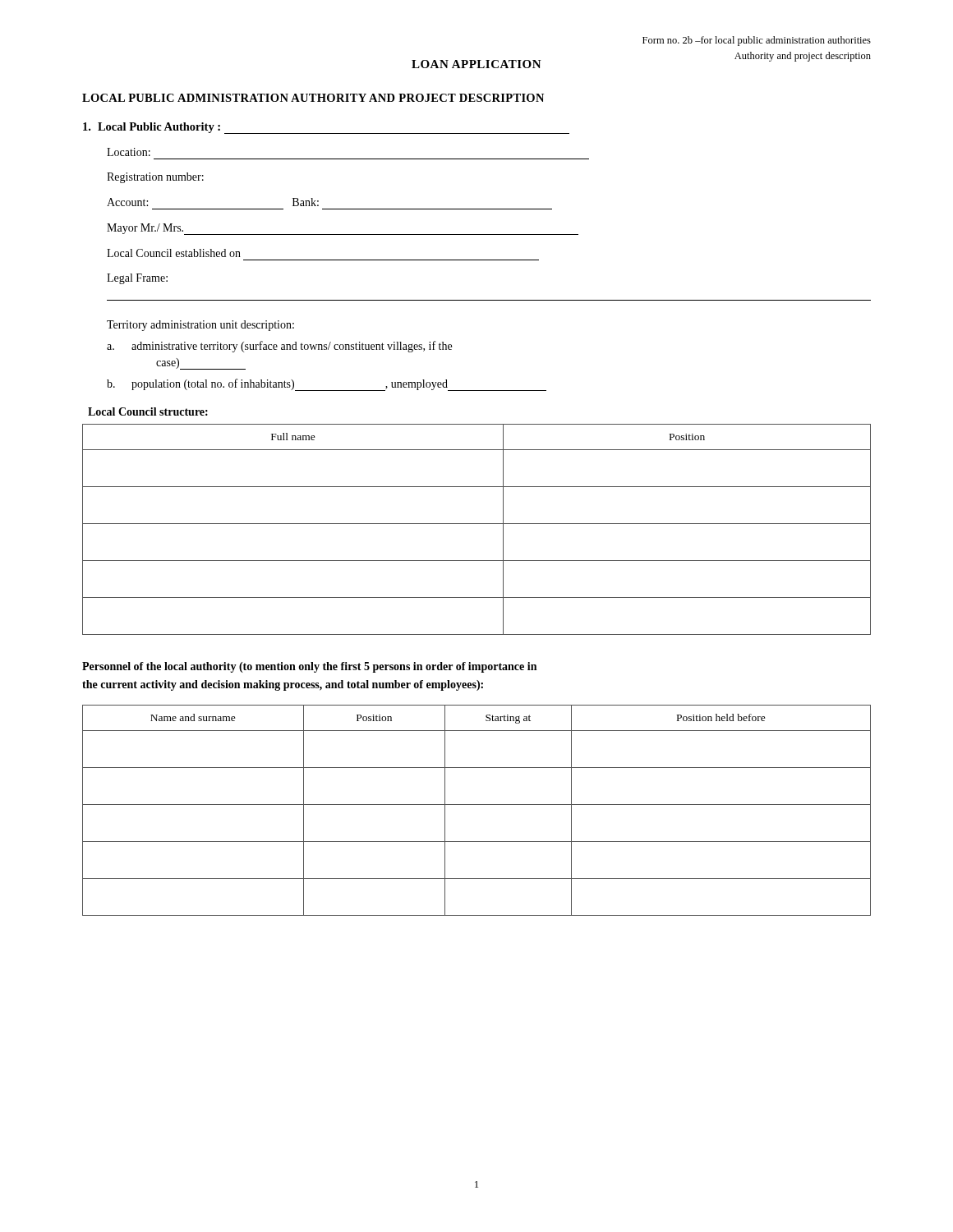The image size is (953, 1232).
Task: Select the text block starting "Local Public Authority"
Action: (326, 127)
